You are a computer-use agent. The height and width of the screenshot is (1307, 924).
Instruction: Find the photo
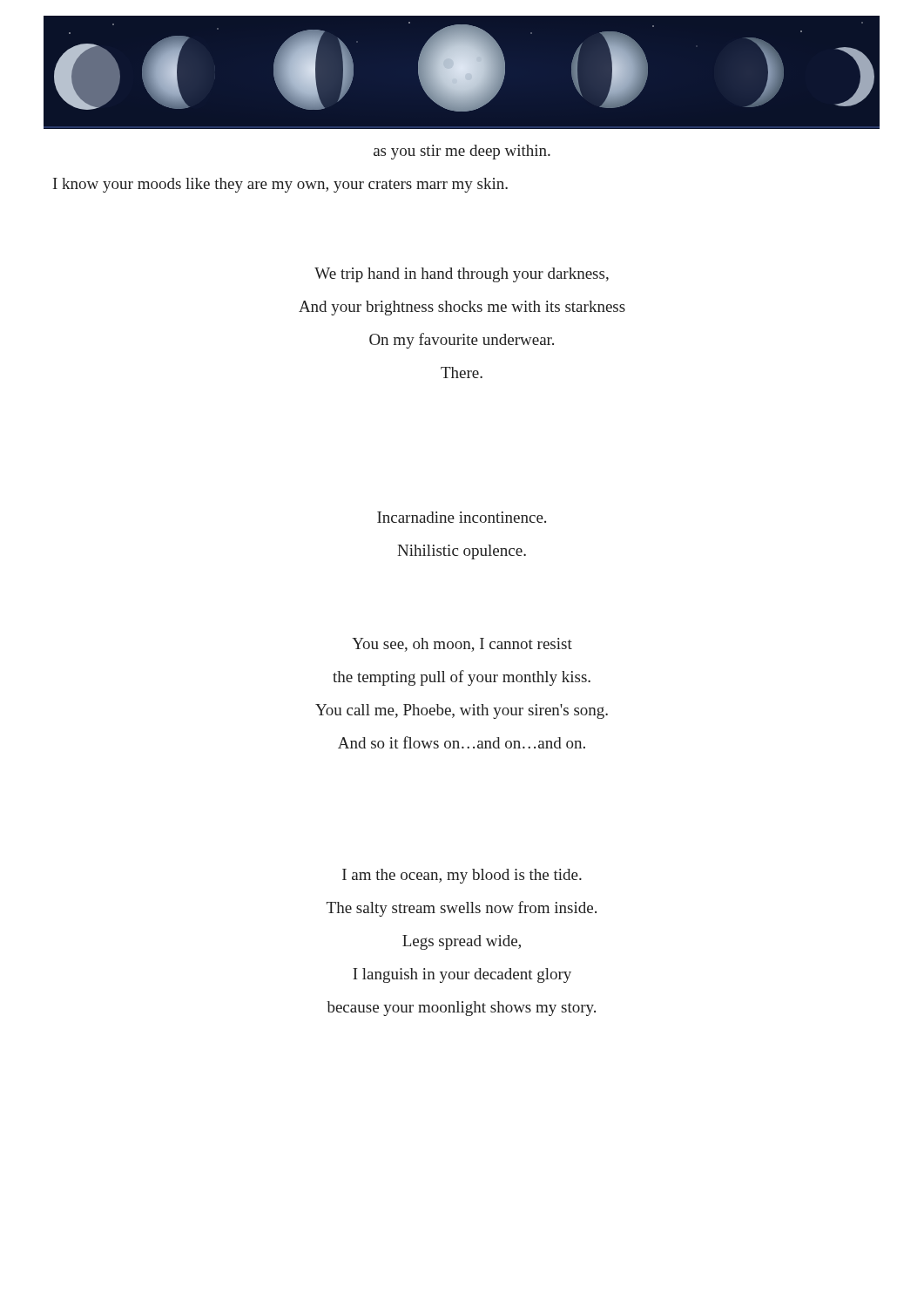coord(462,72)
